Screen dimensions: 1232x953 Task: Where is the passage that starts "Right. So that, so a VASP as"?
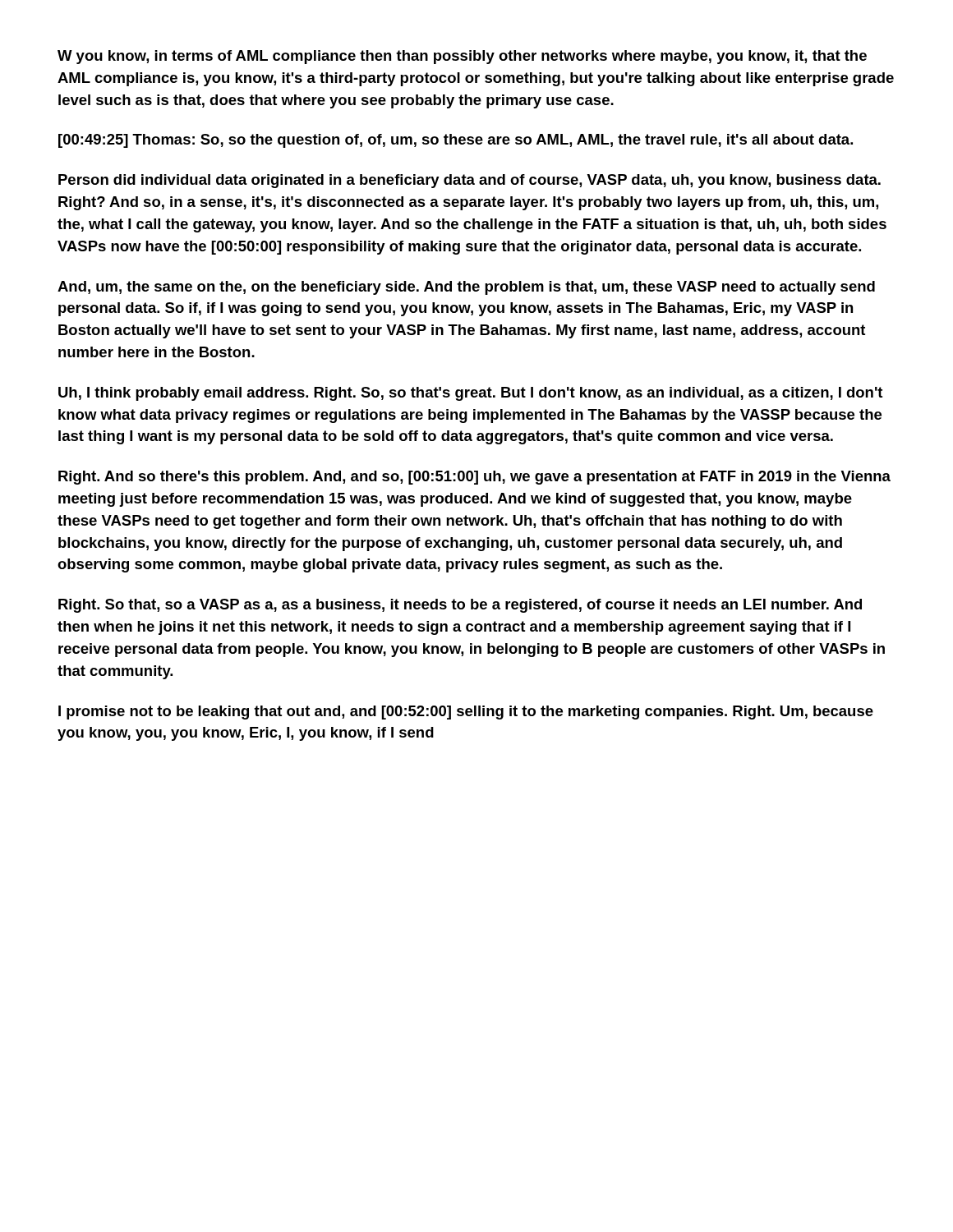tap(472, 637)
